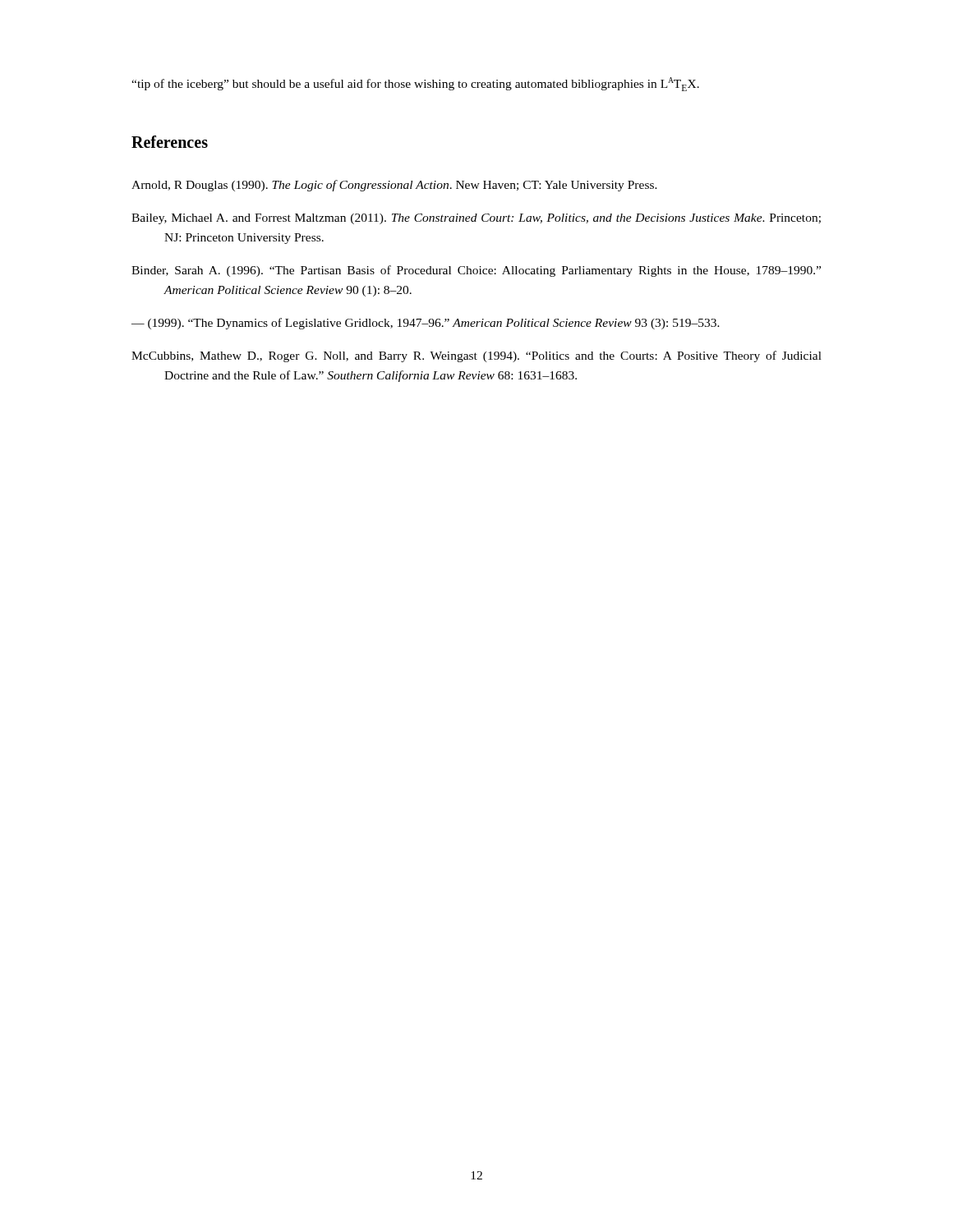Viewport: 953px width, 1232px height.
Task: Locate the list item that says "Arnold, R Douglas (1990)."
Action: click(x=394, y=184)
